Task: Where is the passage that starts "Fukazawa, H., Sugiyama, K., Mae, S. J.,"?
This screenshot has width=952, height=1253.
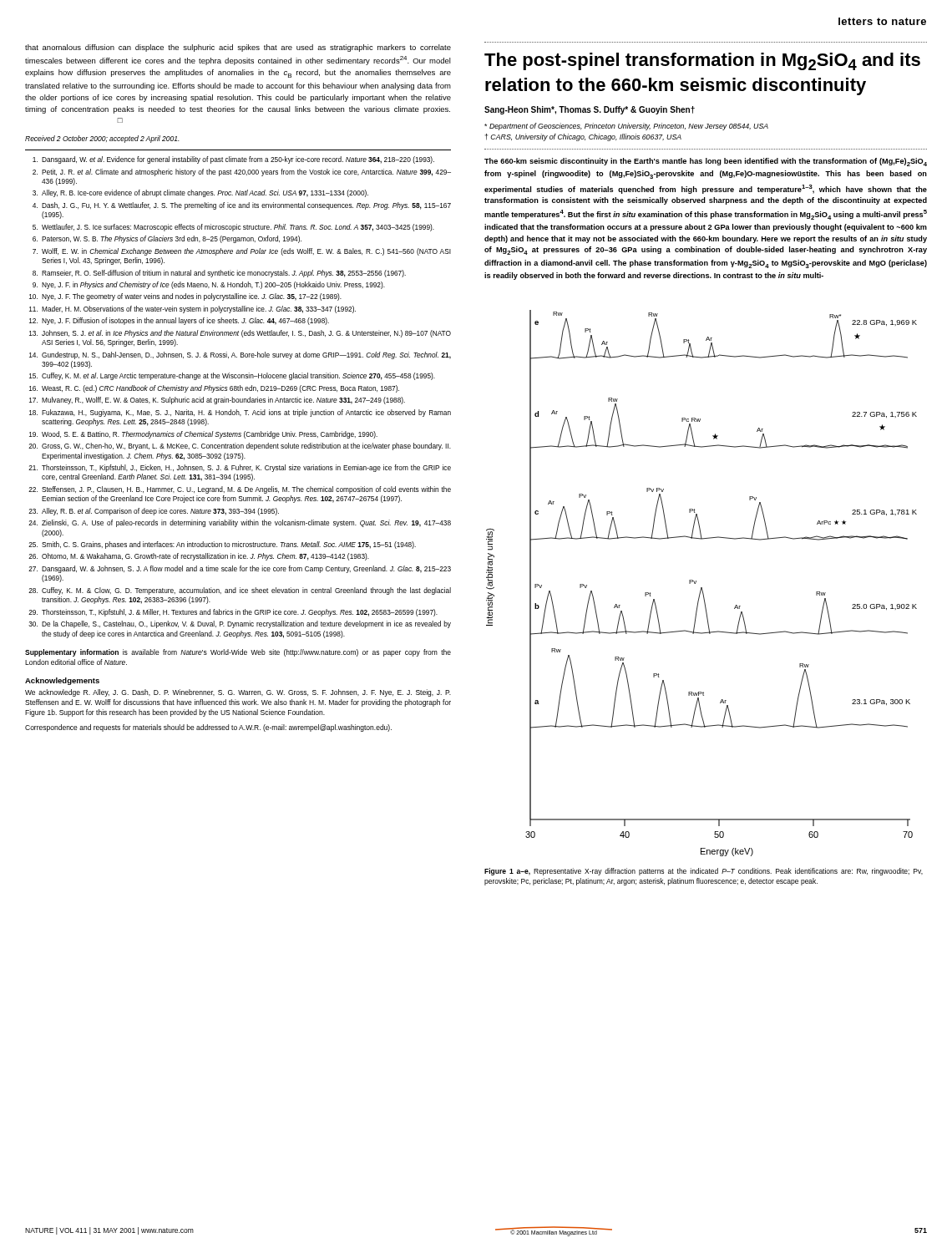Action: pos(246,417)
